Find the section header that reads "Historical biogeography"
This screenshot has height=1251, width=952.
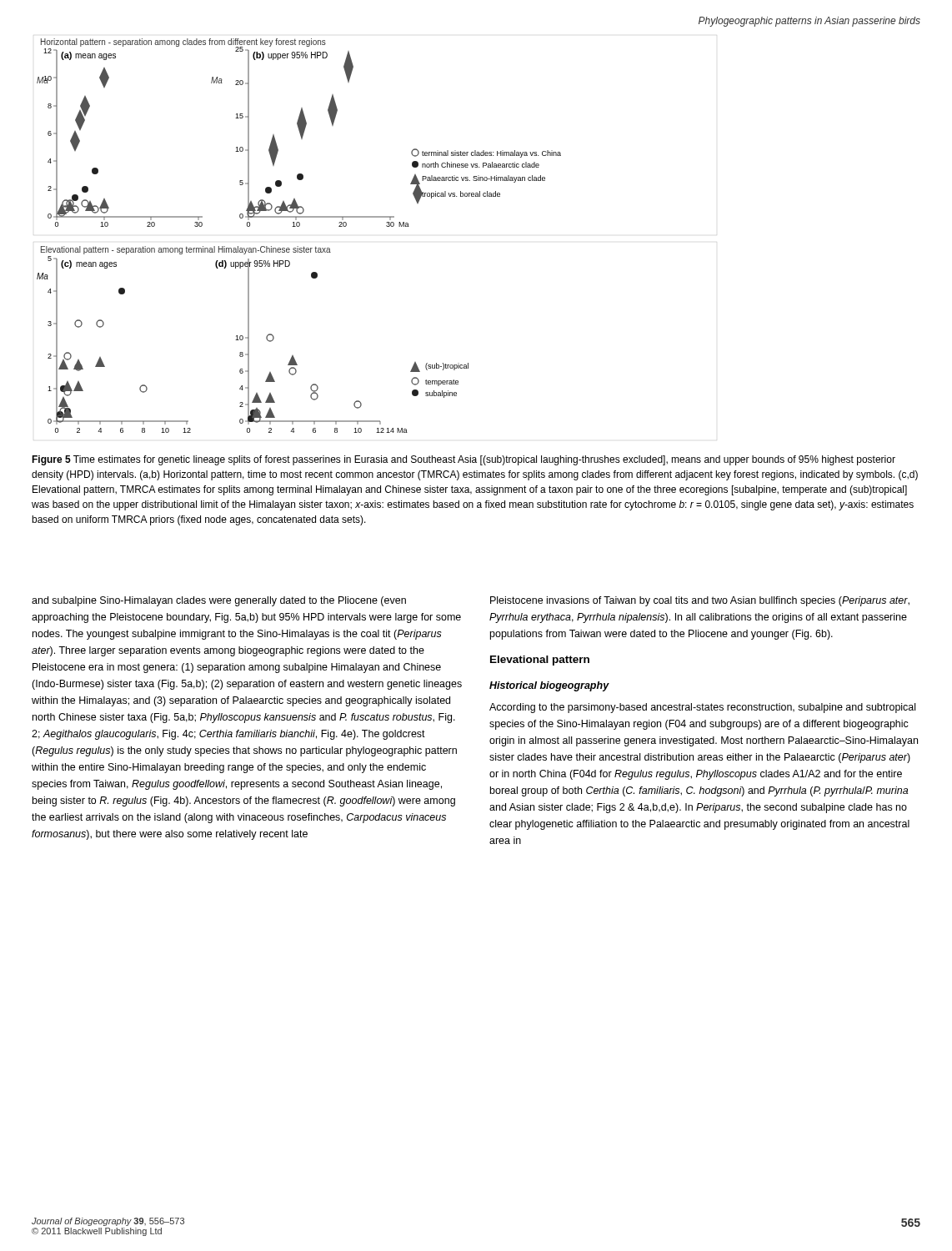coord(549,685)
